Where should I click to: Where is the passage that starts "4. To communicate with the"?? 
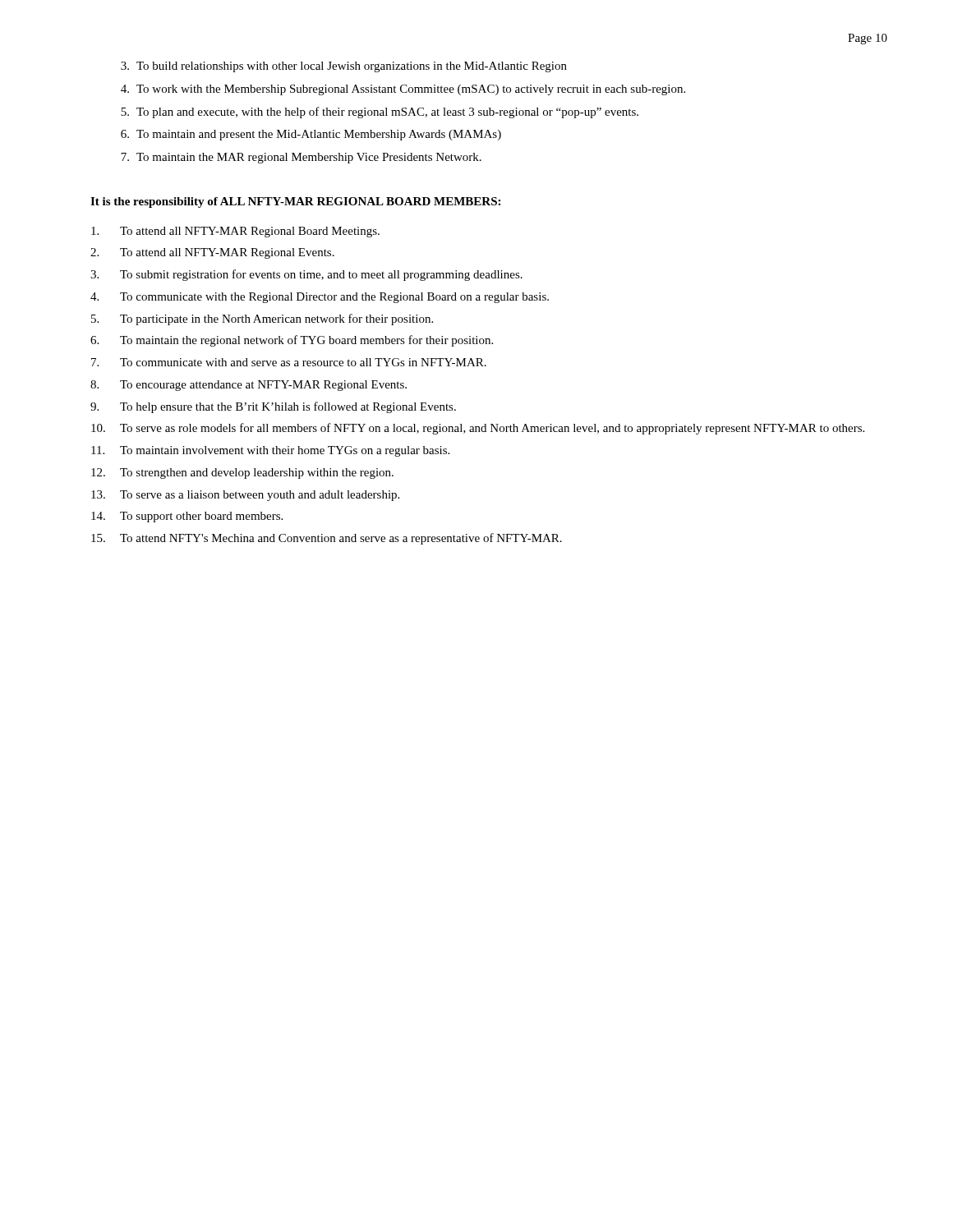click(x=489, y=297)
